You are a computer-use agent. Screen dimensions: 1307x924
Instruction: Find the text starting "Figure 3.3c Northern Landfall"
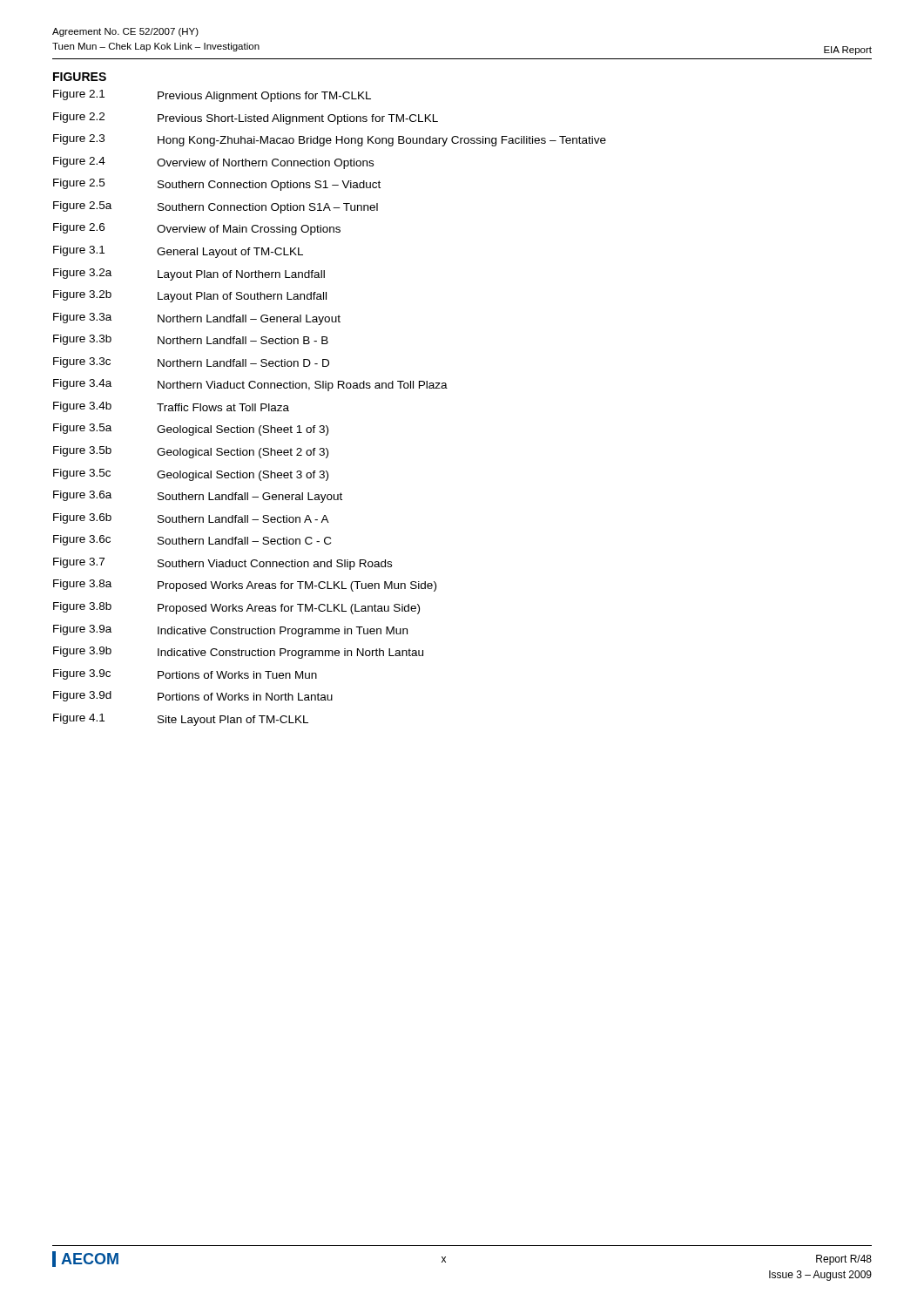[191, 362]
